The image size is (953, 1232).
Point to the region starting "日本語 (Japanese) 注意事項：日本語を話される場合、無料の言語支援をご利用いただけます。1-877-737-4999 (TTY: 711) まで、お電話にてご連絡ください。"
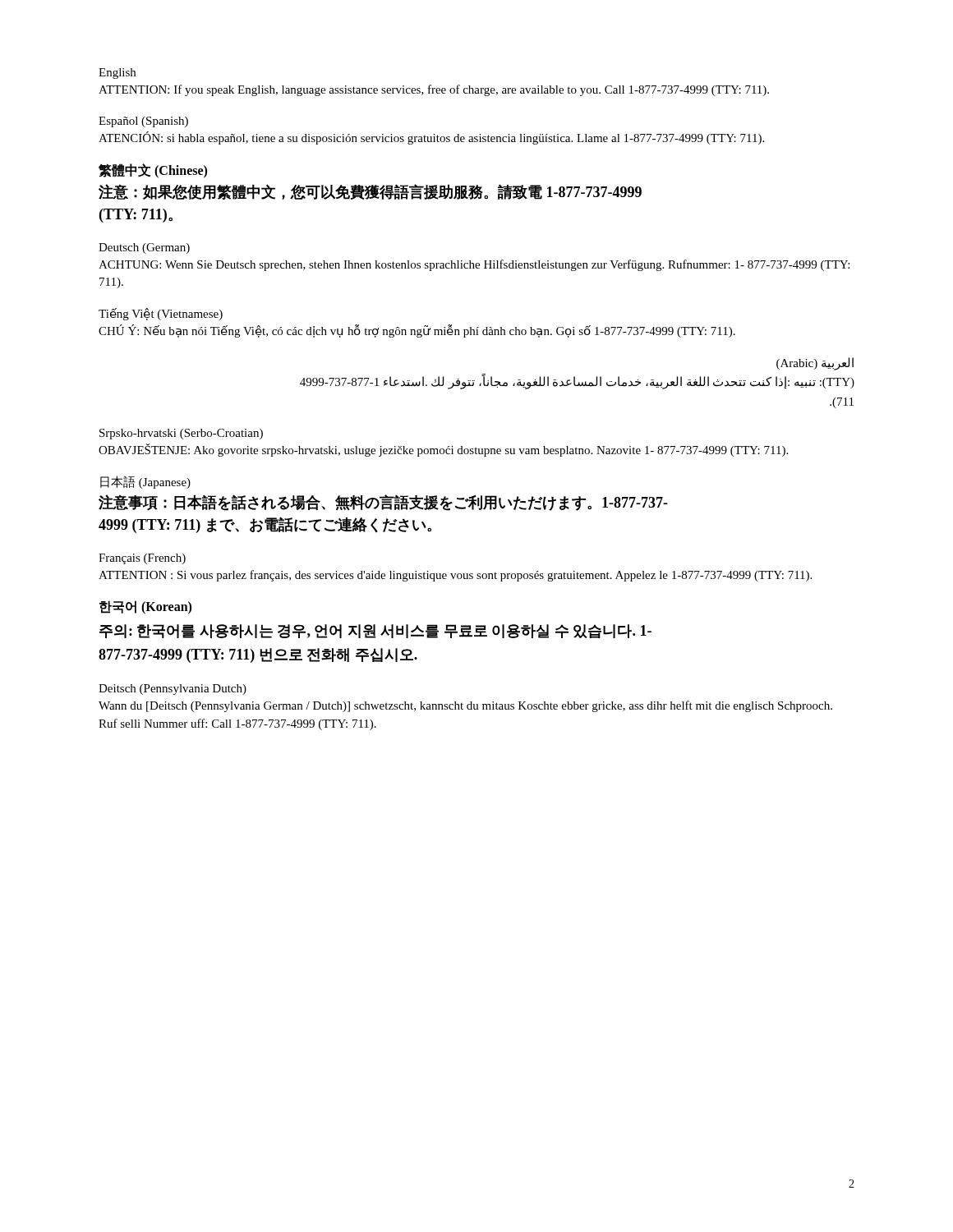tap(476, 505)
